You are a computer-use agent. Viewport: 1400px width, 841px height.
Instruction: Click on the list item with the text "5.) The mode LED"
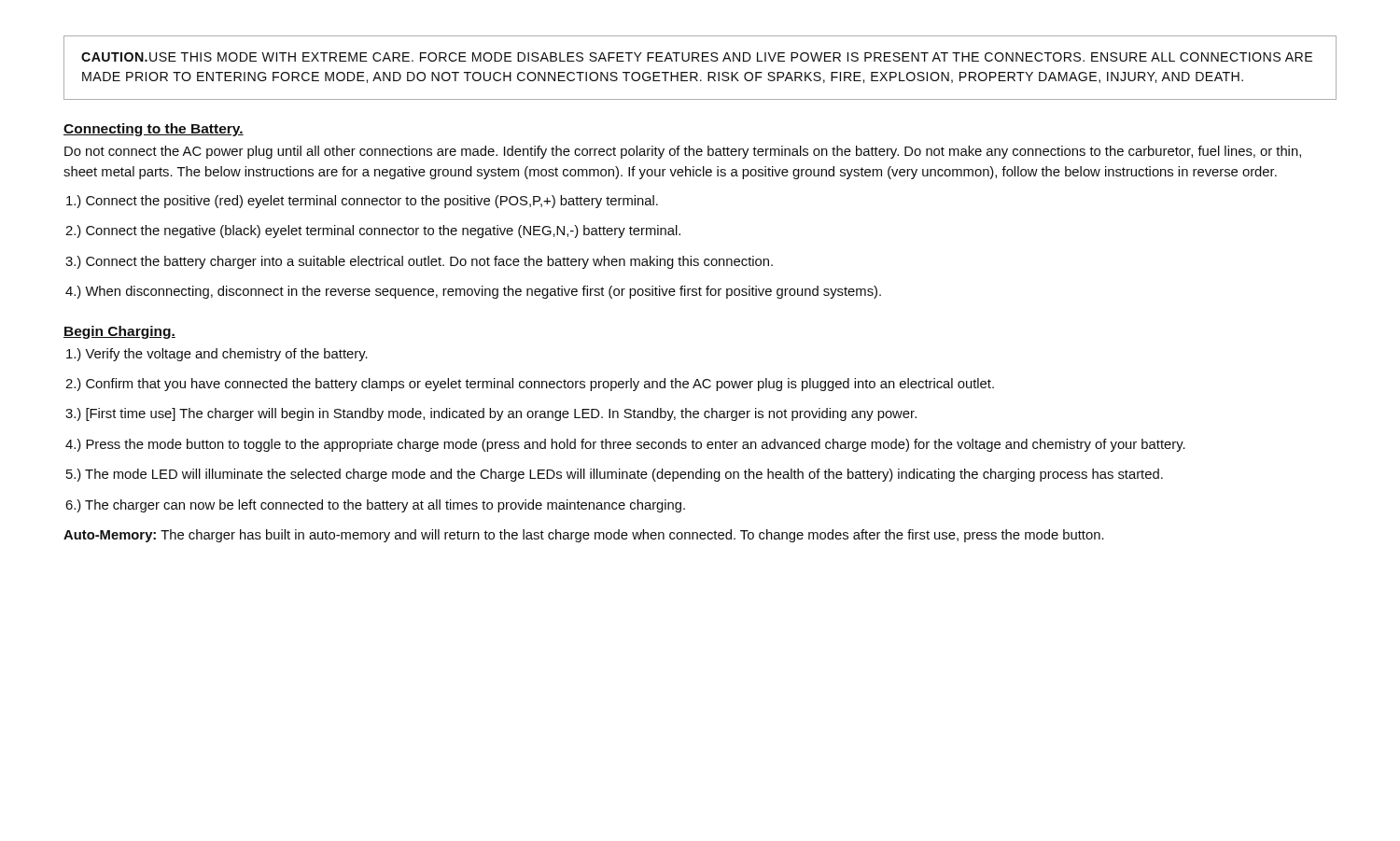pyautogui.click(x=615, y=475)
